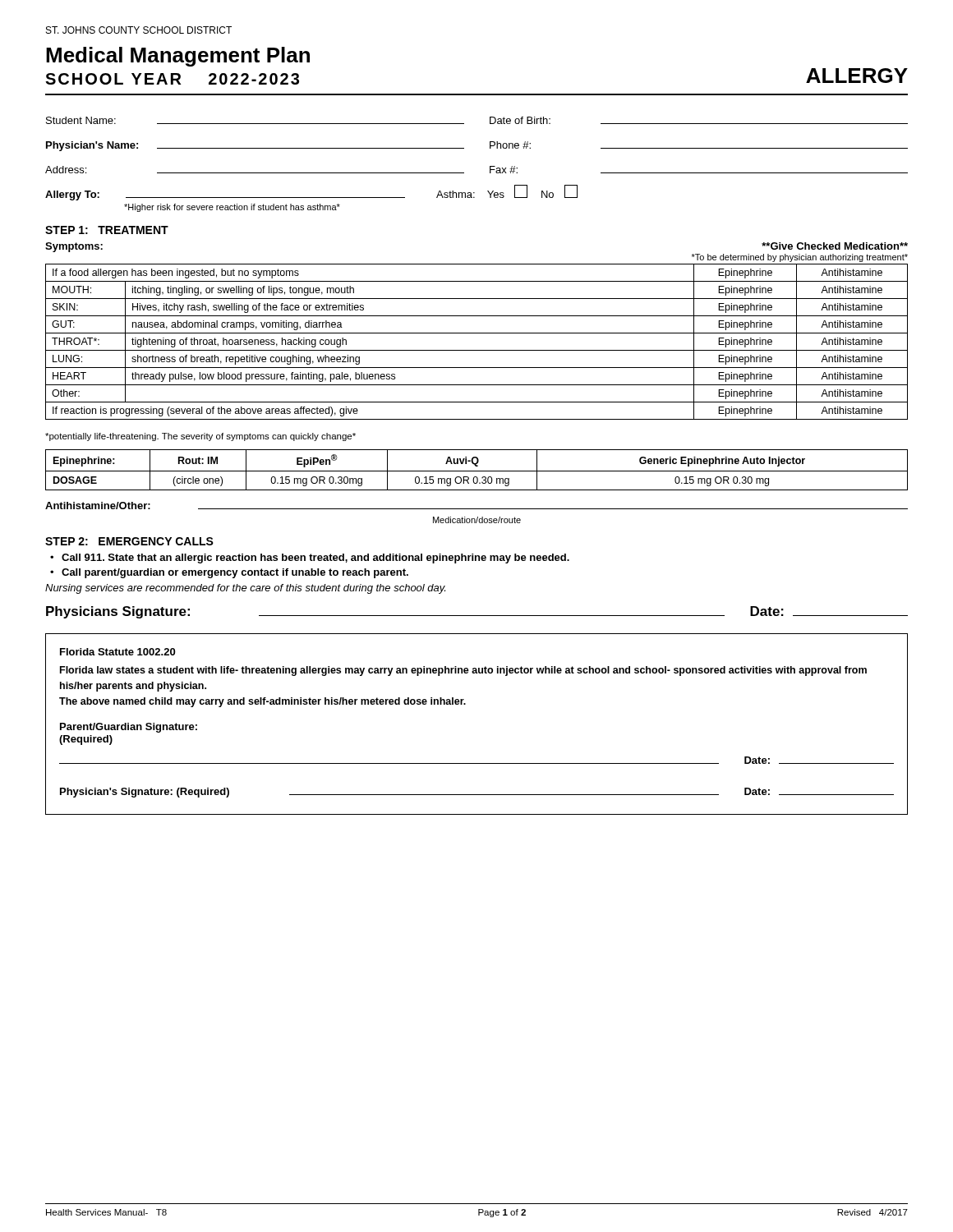Locate the caption containing "potentially life-threatening. The severity of symptoms can"
The height and width of the screenshot is (1232, 953).
tap(201, 436)
